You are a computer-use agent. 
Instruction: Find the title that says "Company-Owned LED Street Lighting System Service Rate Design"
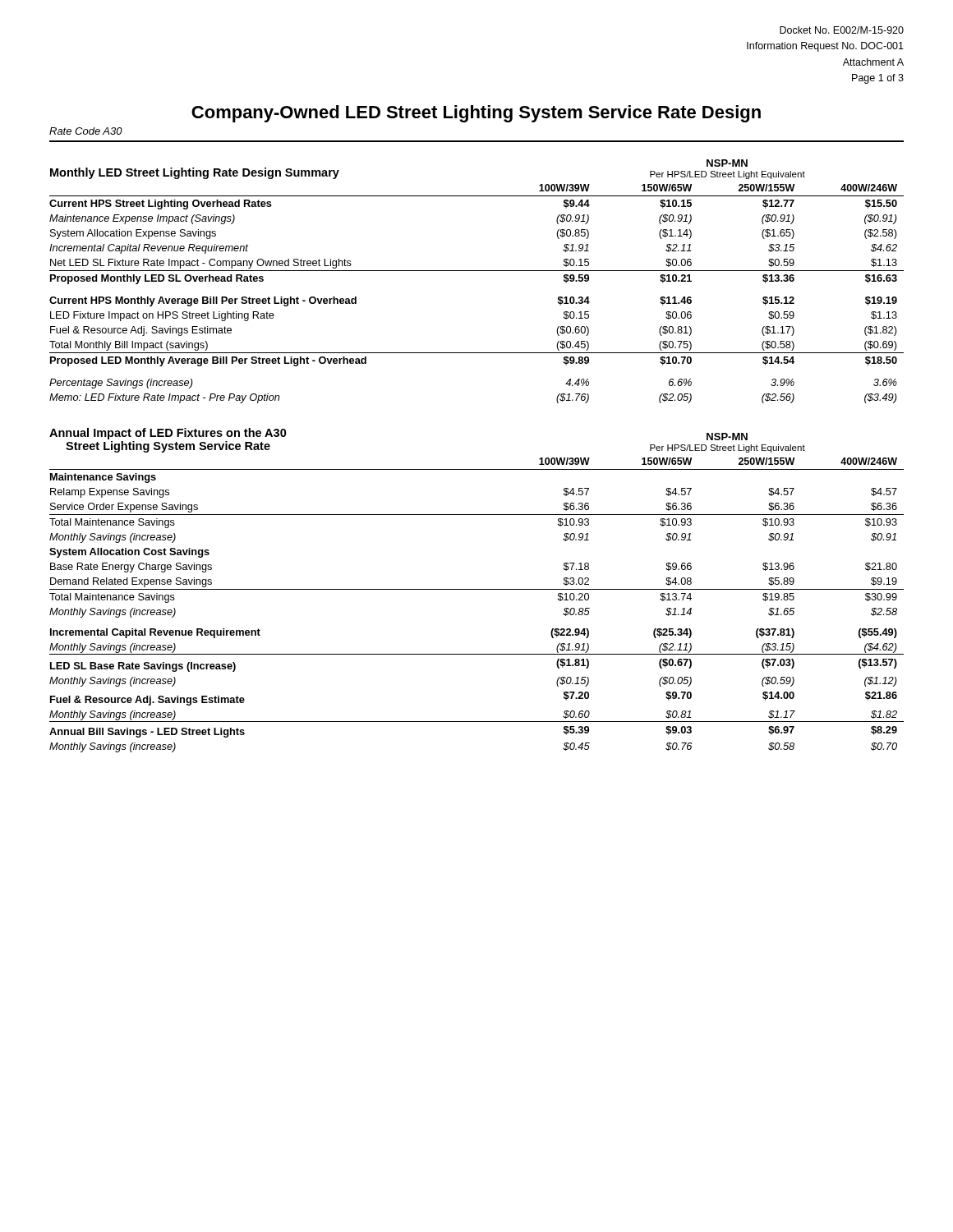476,112
